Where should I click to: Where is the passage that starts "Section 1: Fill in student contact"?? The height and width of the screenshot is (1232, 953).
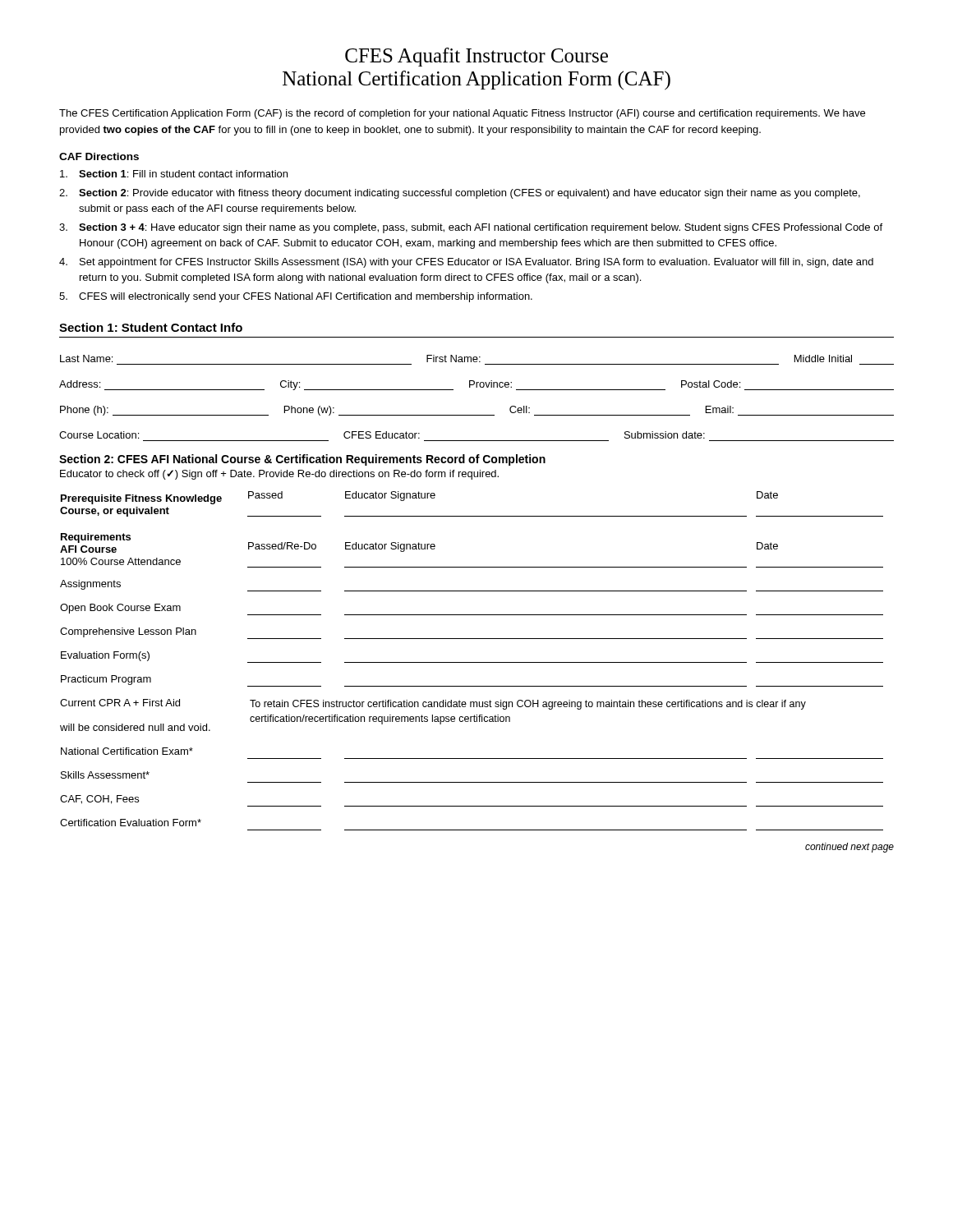coord(174,174)
